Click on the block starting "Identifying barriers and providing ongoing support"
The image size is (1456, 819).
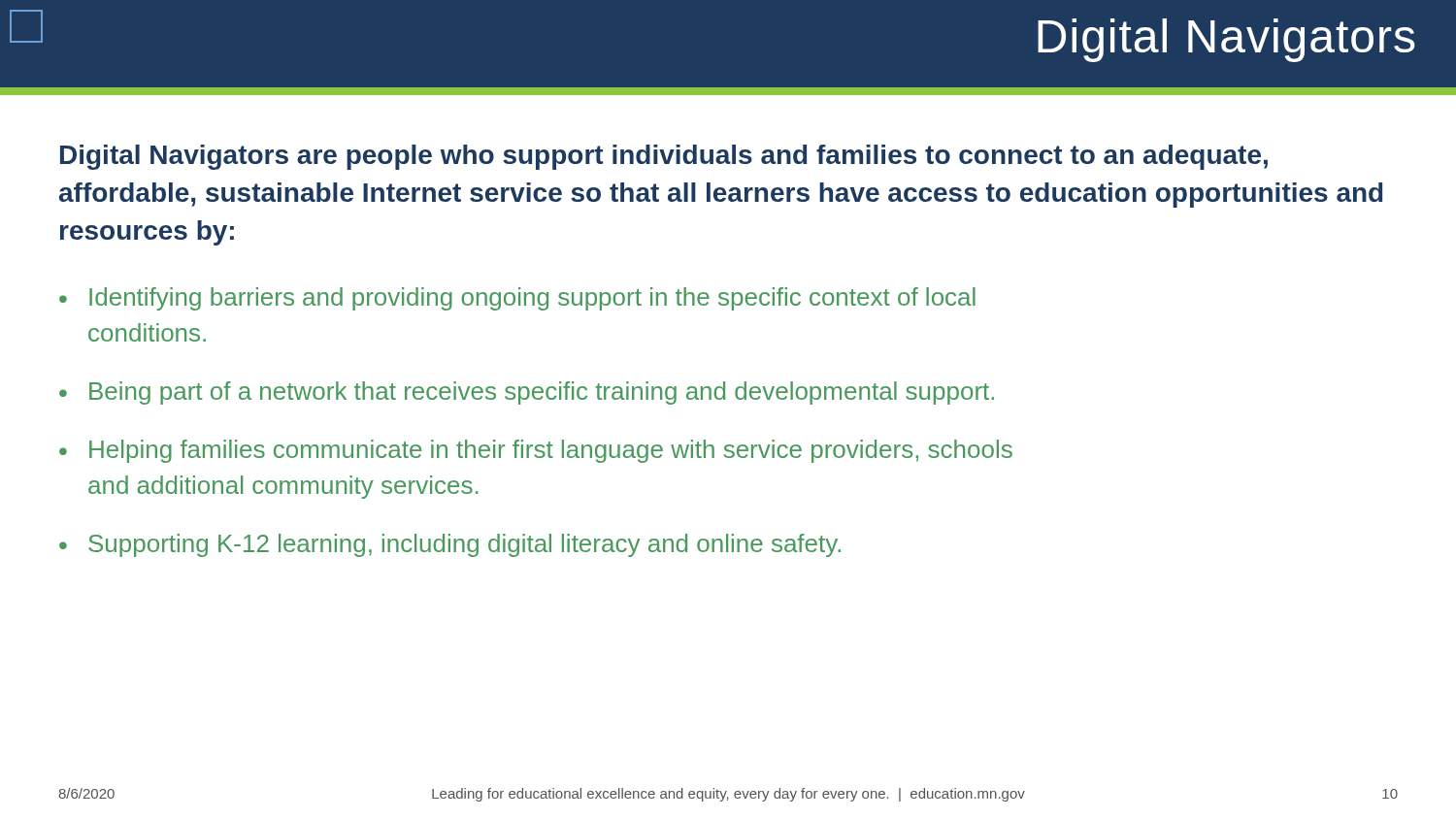532,315
